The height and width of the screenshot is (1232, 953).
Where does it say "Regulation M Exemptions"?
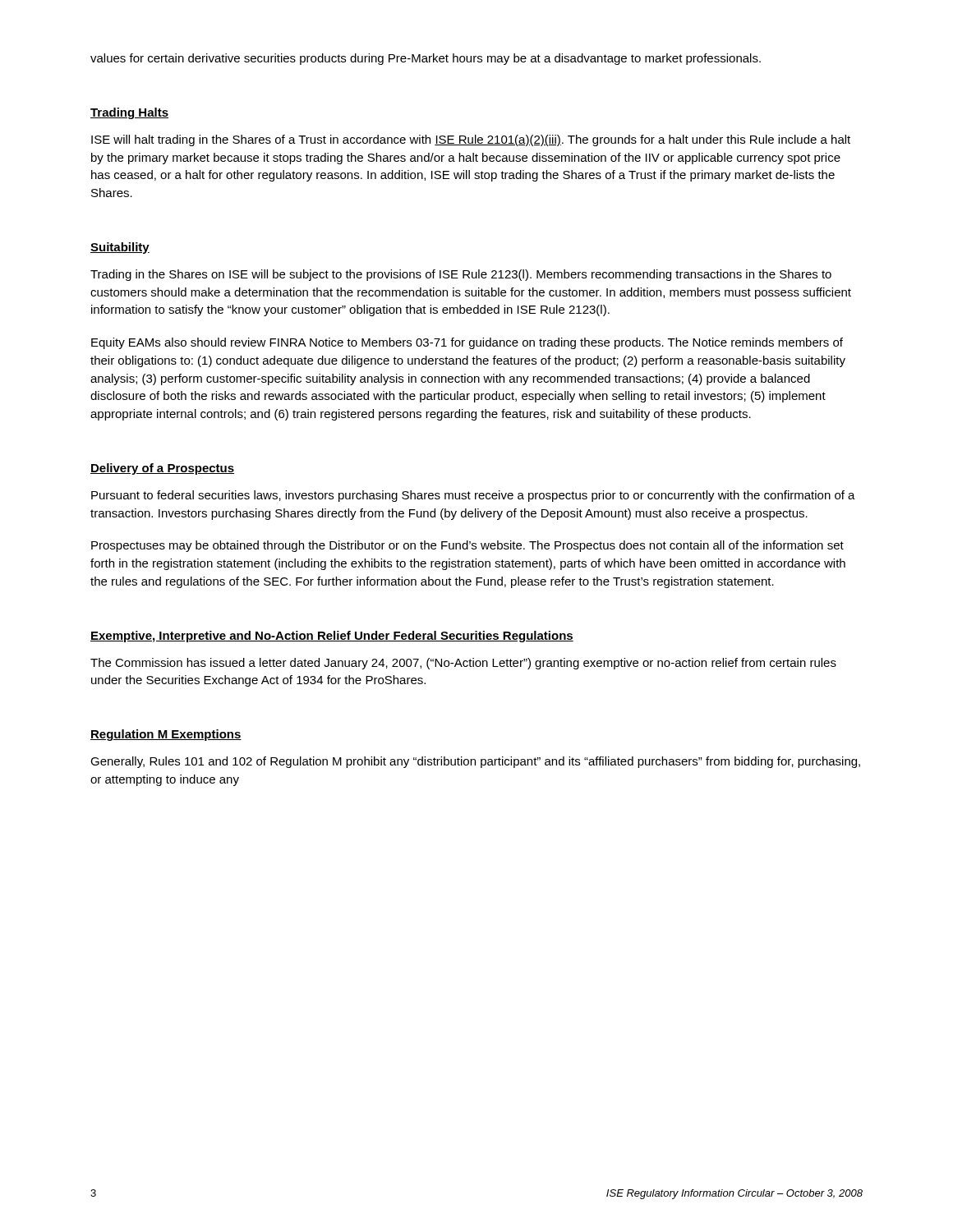[x=166, y=734]
